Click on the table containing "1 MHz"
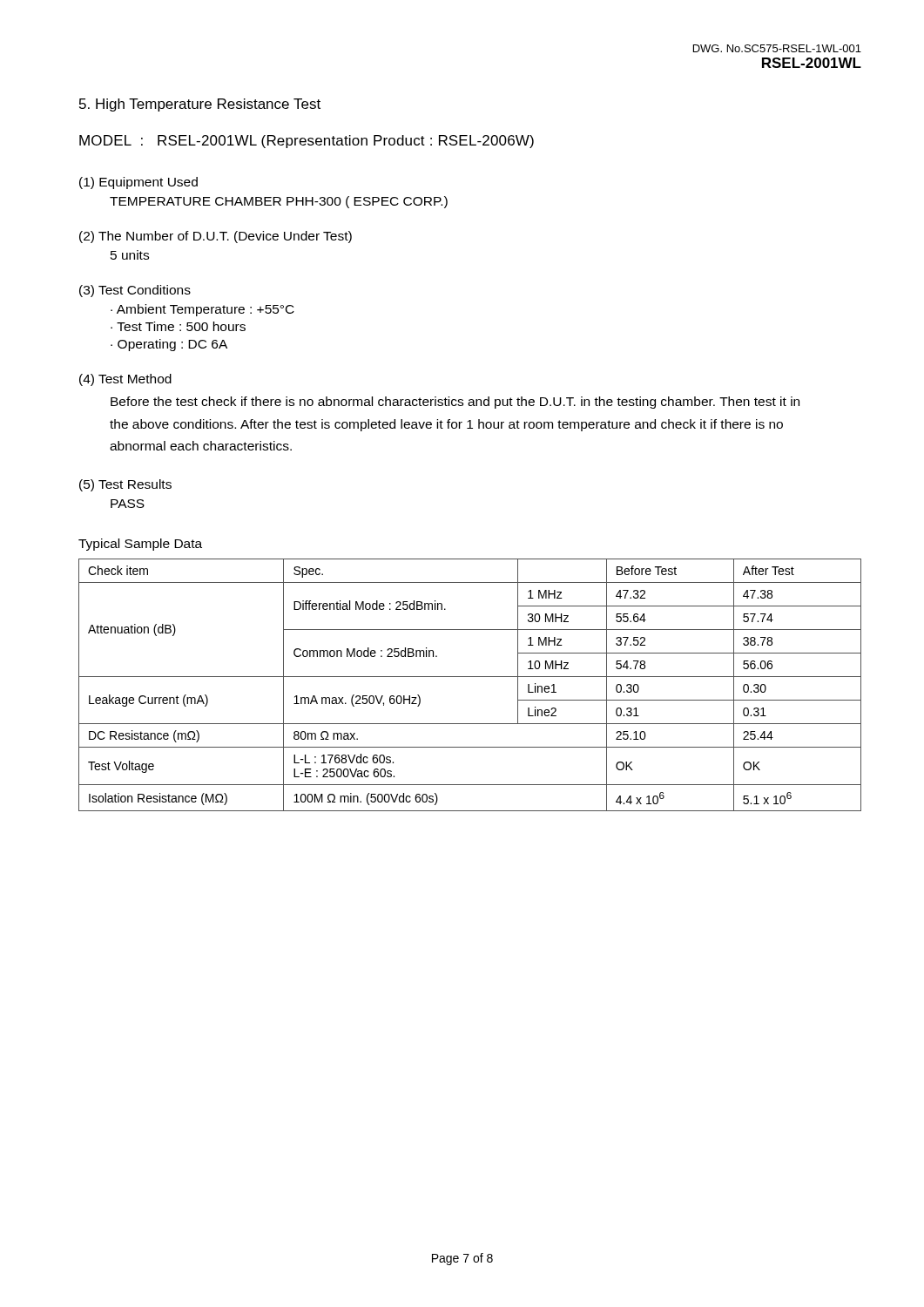 [x=470, y=685]
